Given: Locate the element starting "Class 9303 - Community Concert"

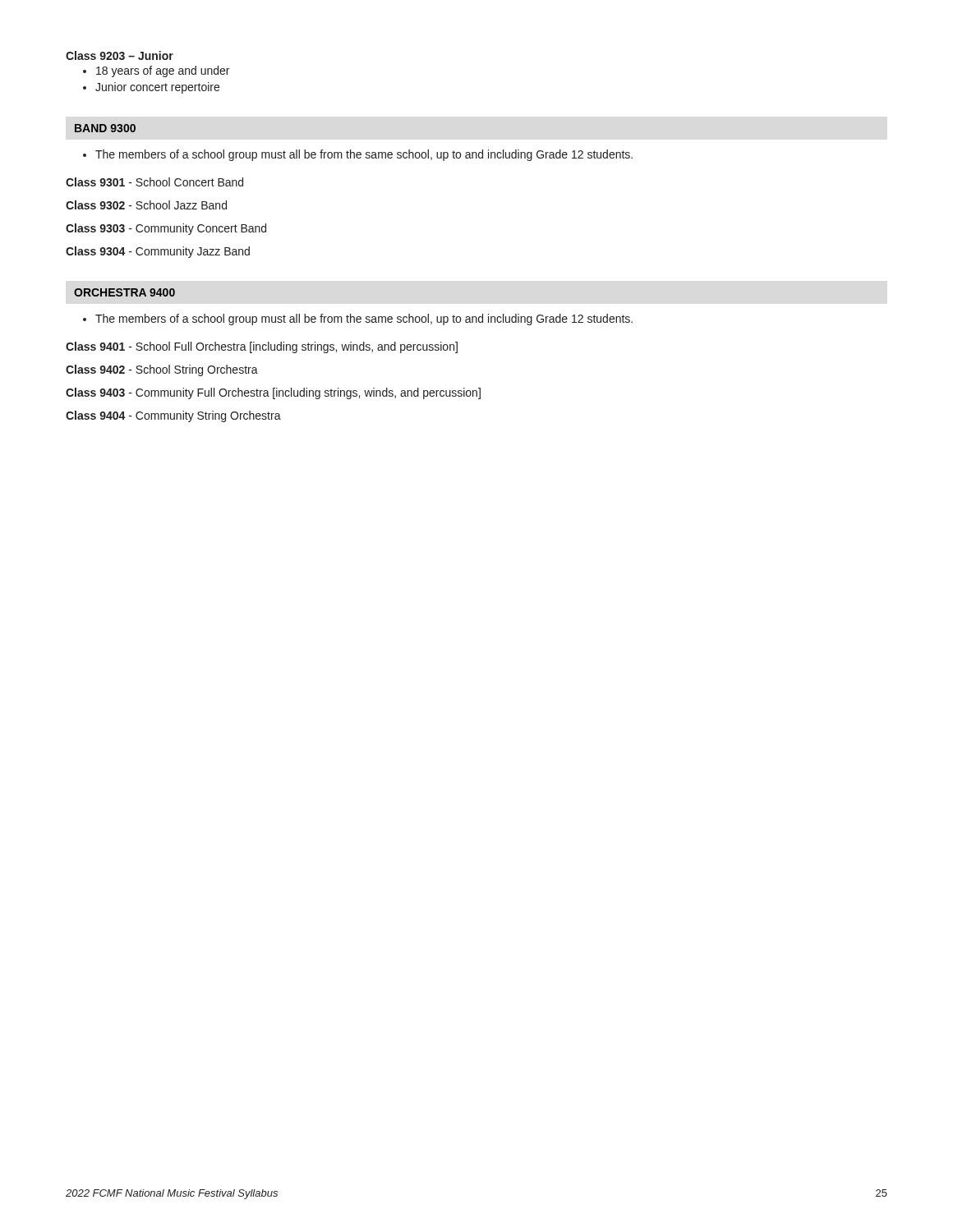Looking at the screenshot, I should (166, 228).
